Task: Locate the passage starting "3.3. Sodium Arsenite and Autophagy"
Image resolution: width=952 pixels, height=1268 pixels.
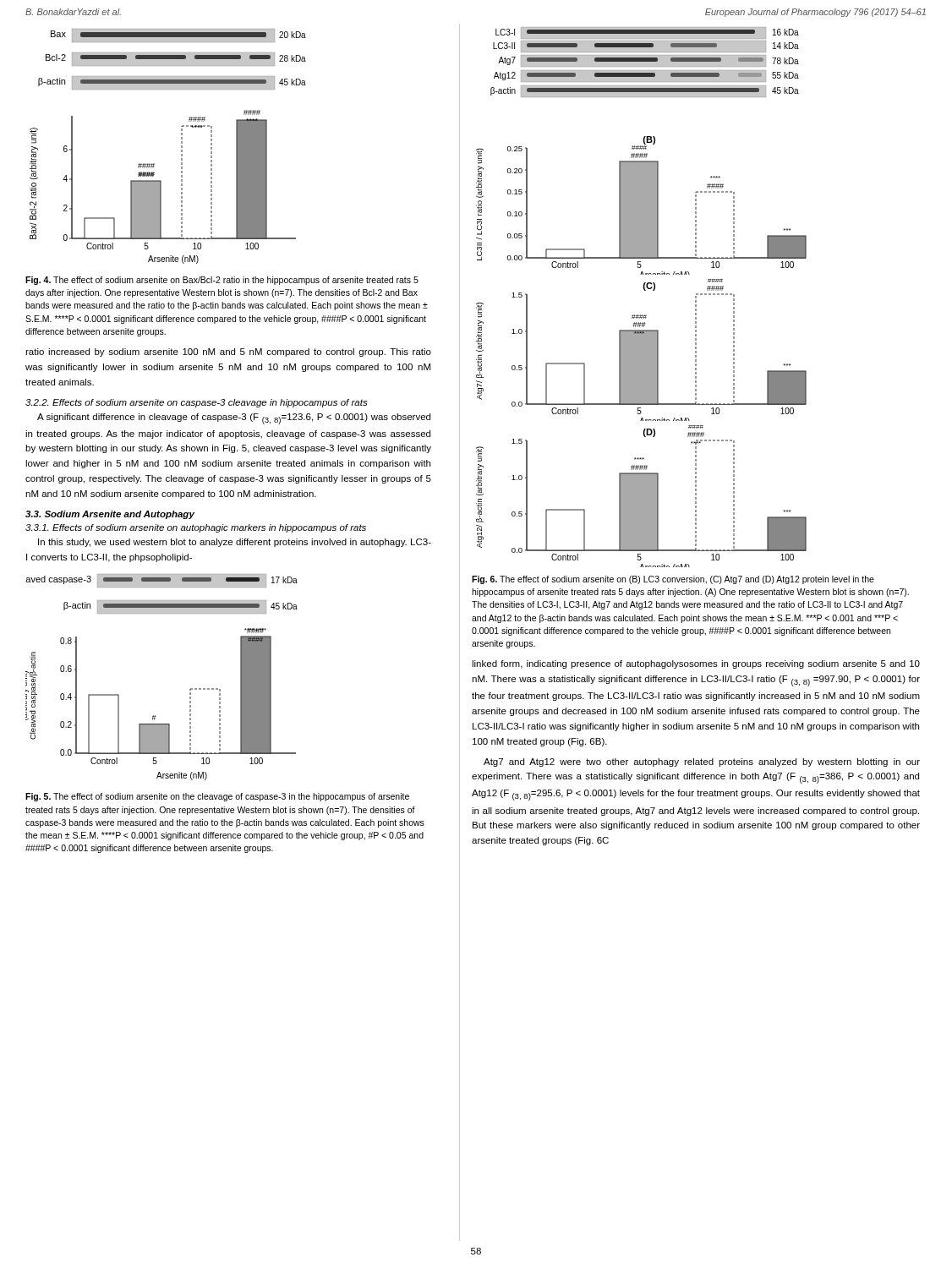Action: [110, 514]
